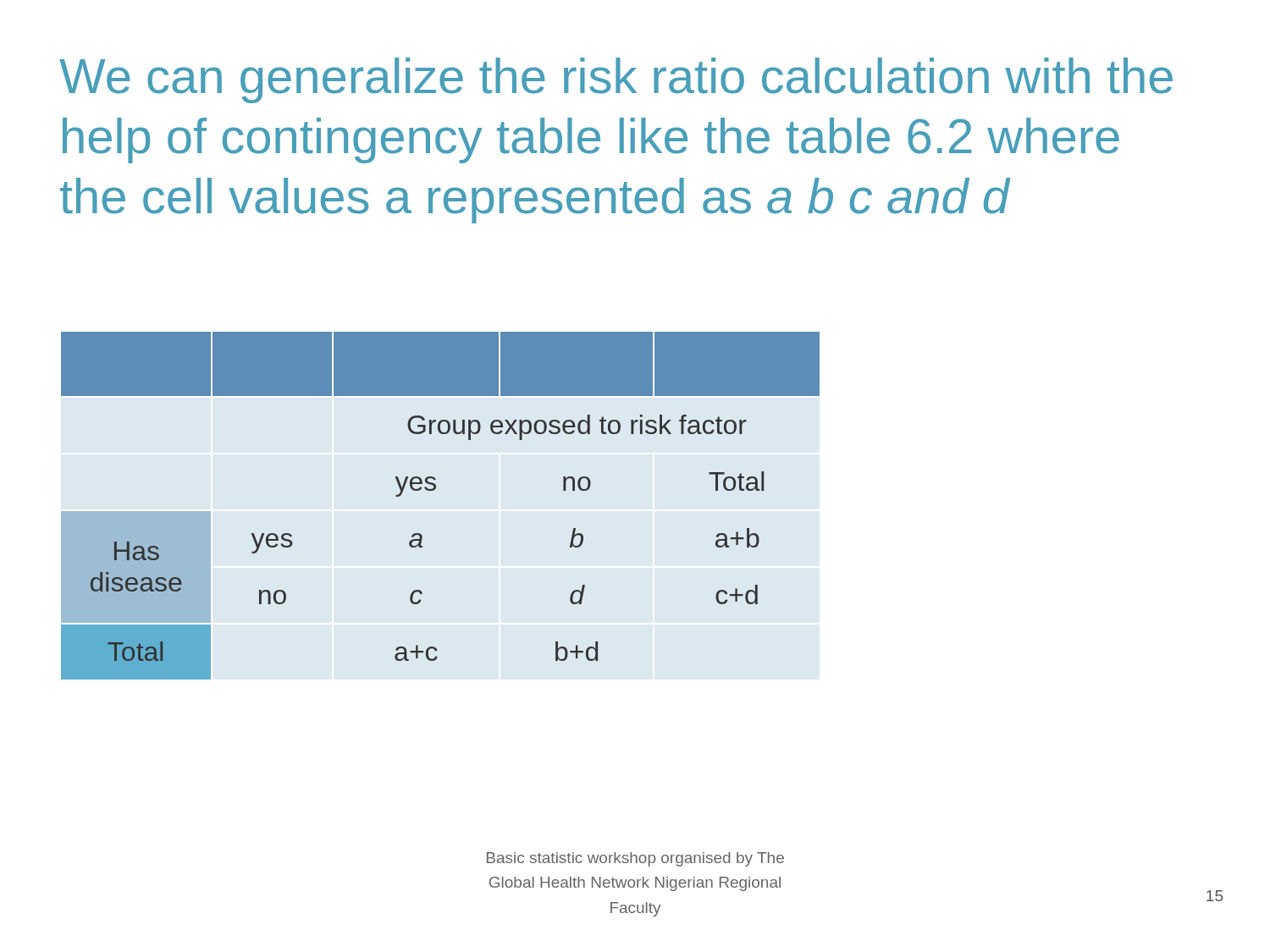Find the table that mentions "Has disease"
The width and height of the screenshot is (1270, 952).
click(440, 506)
